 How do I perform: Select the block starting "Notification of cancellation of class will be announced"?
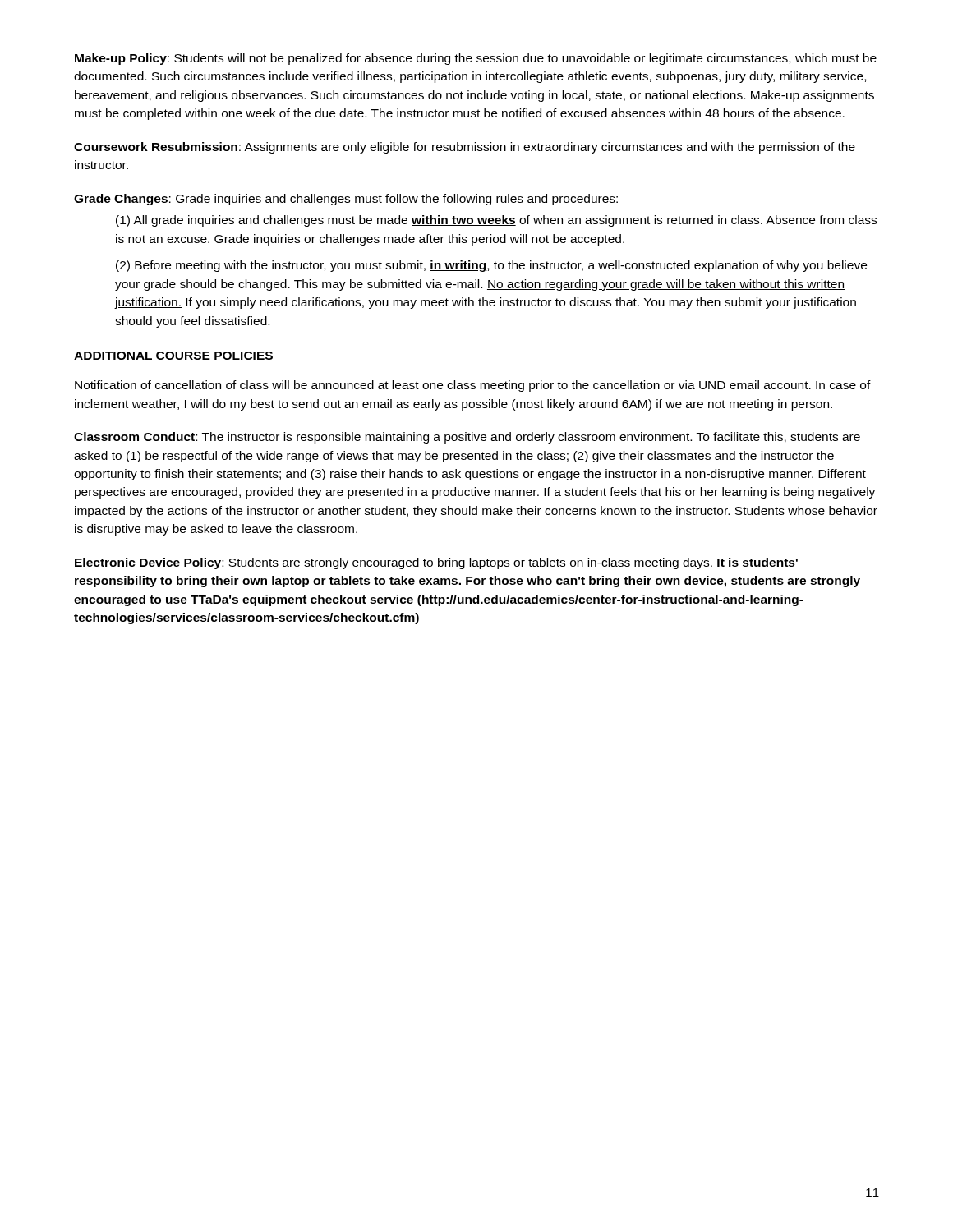(472, 394)
